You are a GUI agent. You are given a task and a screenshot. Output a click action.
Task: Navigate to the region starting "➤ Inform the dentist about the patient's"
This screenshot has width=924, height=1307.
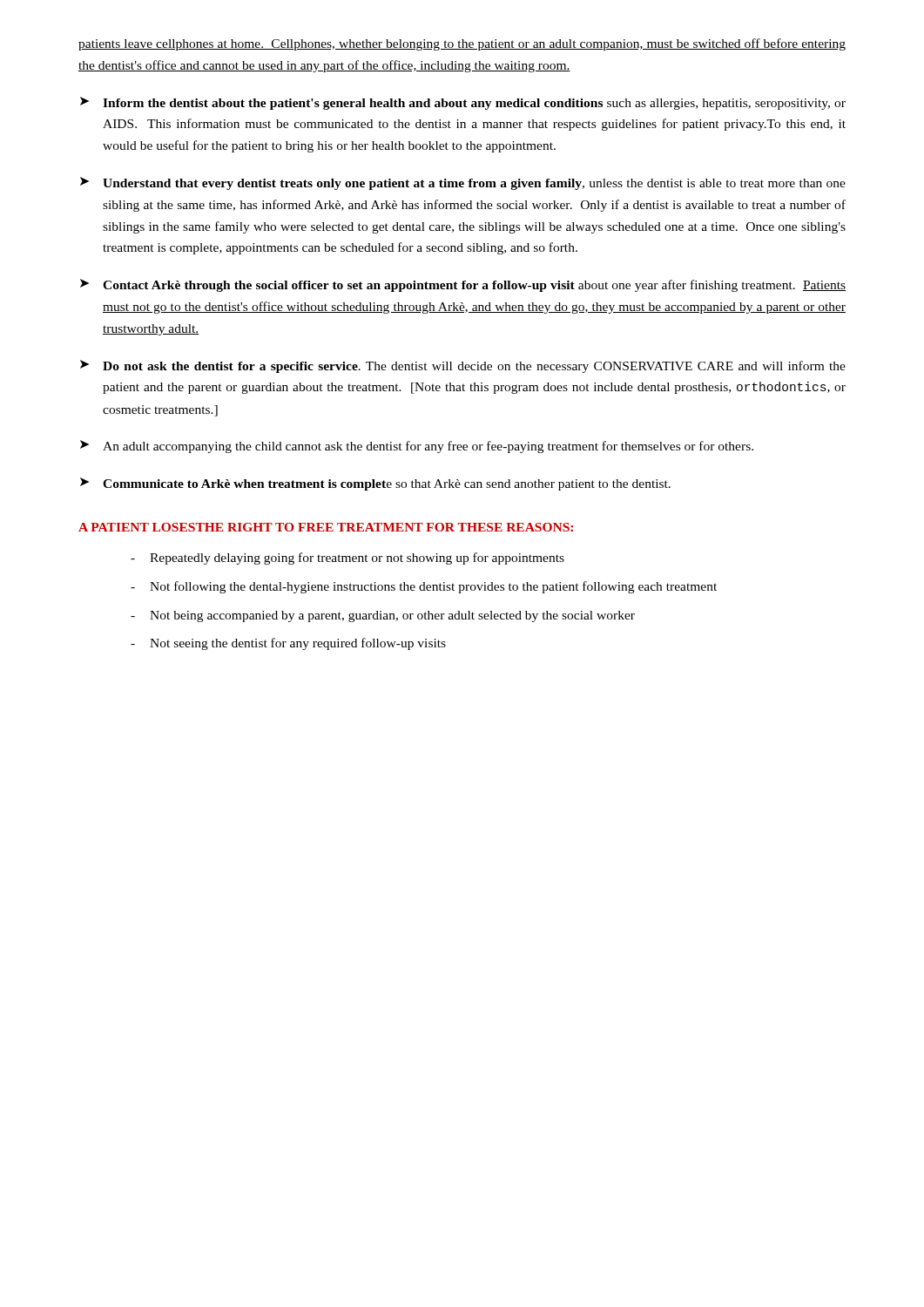462,124
